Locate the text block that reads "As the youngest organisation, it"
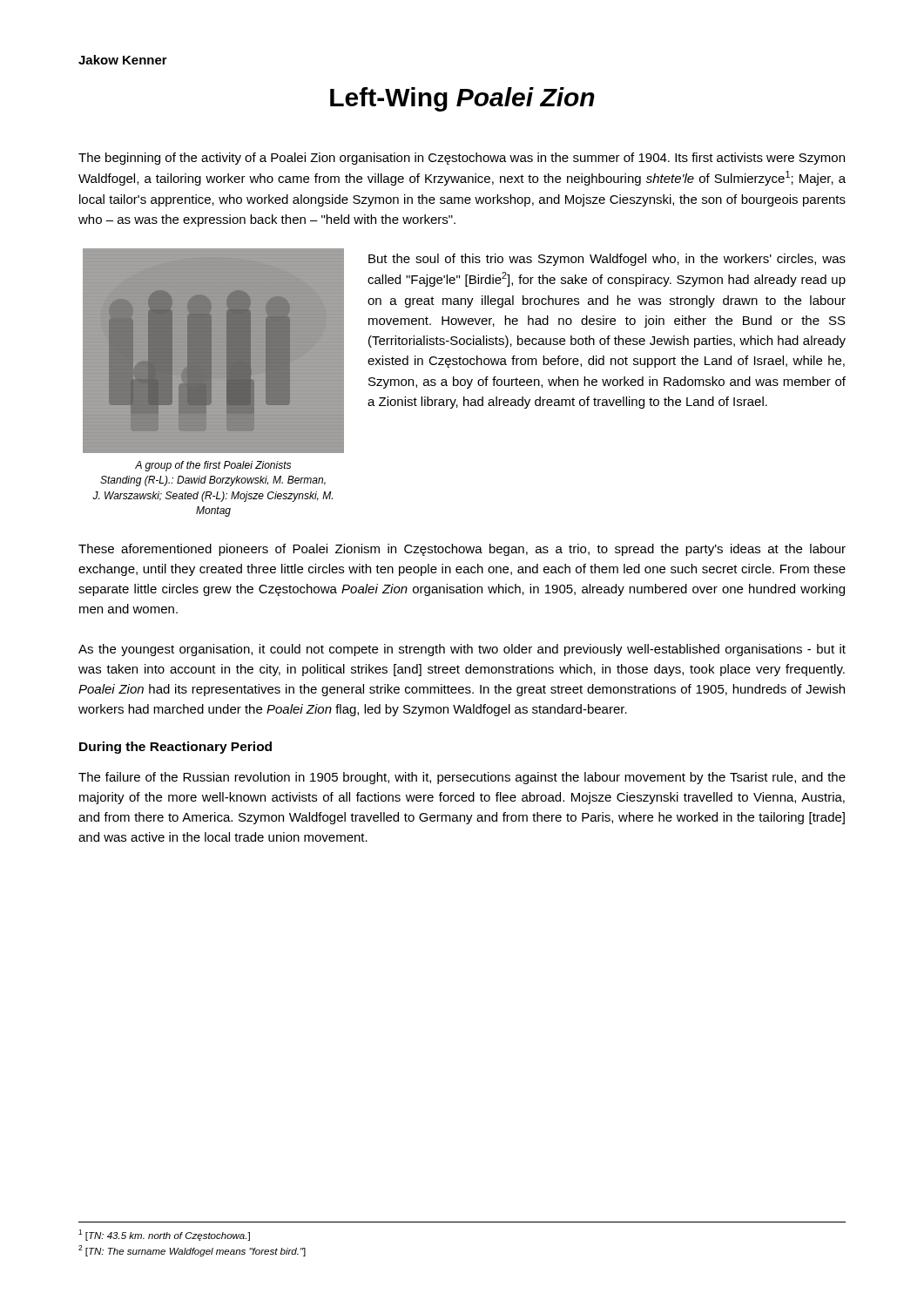924x1307 pixels. pos(462,679)
